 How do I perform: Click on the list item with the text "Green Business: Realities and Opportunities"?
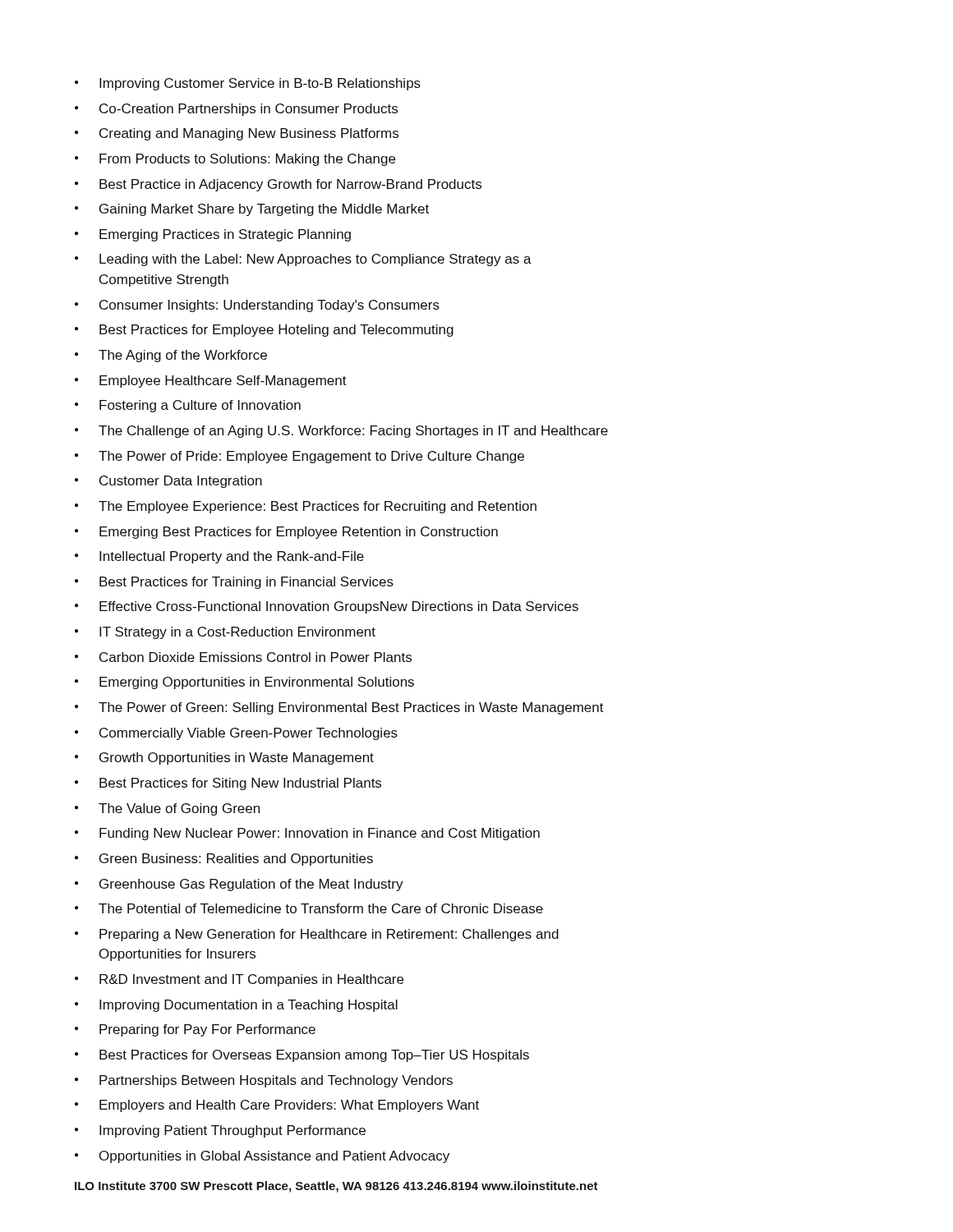pos(236,859)
